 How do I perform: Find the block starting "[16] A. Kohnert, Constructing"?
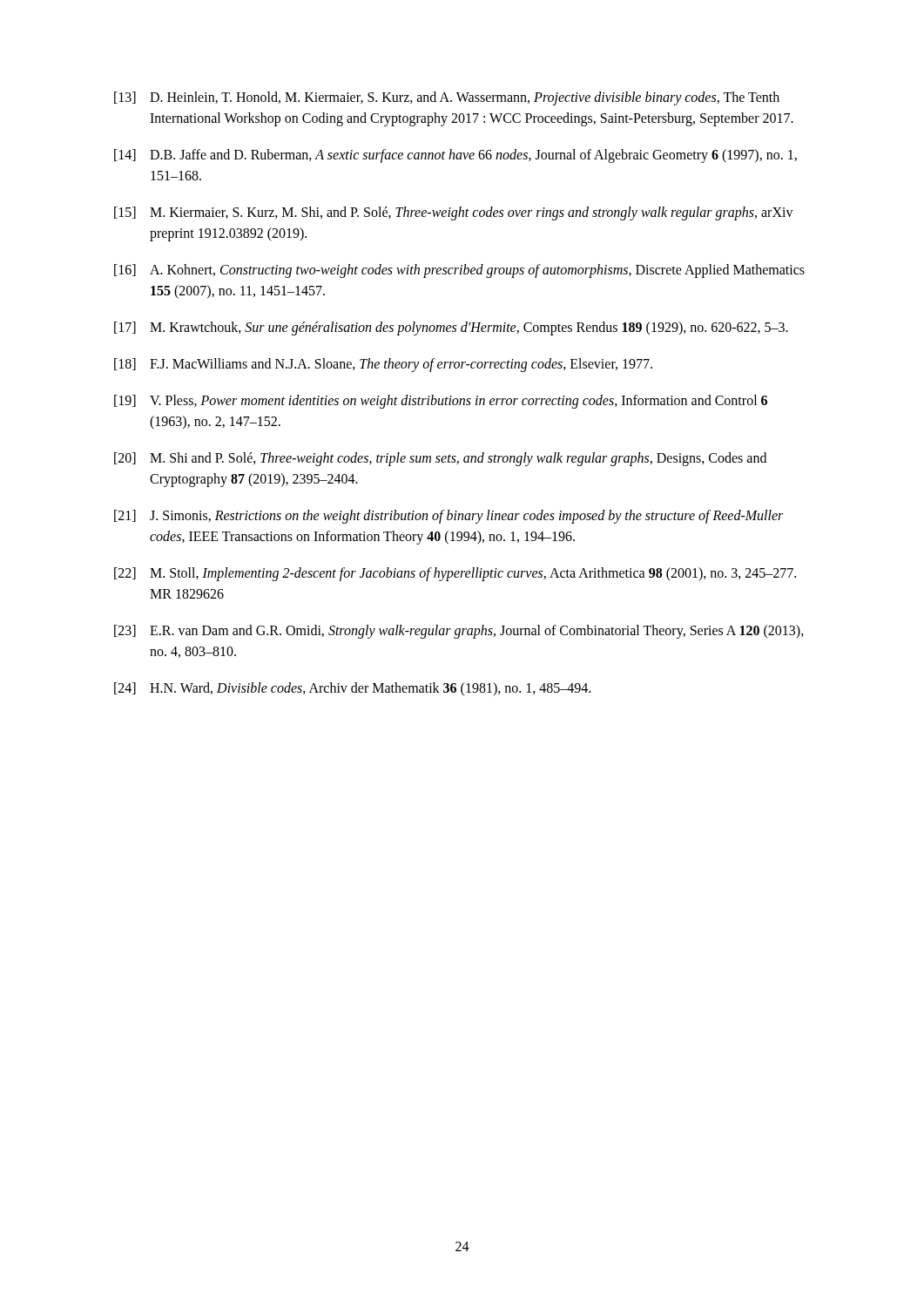[x=462, y=281]
